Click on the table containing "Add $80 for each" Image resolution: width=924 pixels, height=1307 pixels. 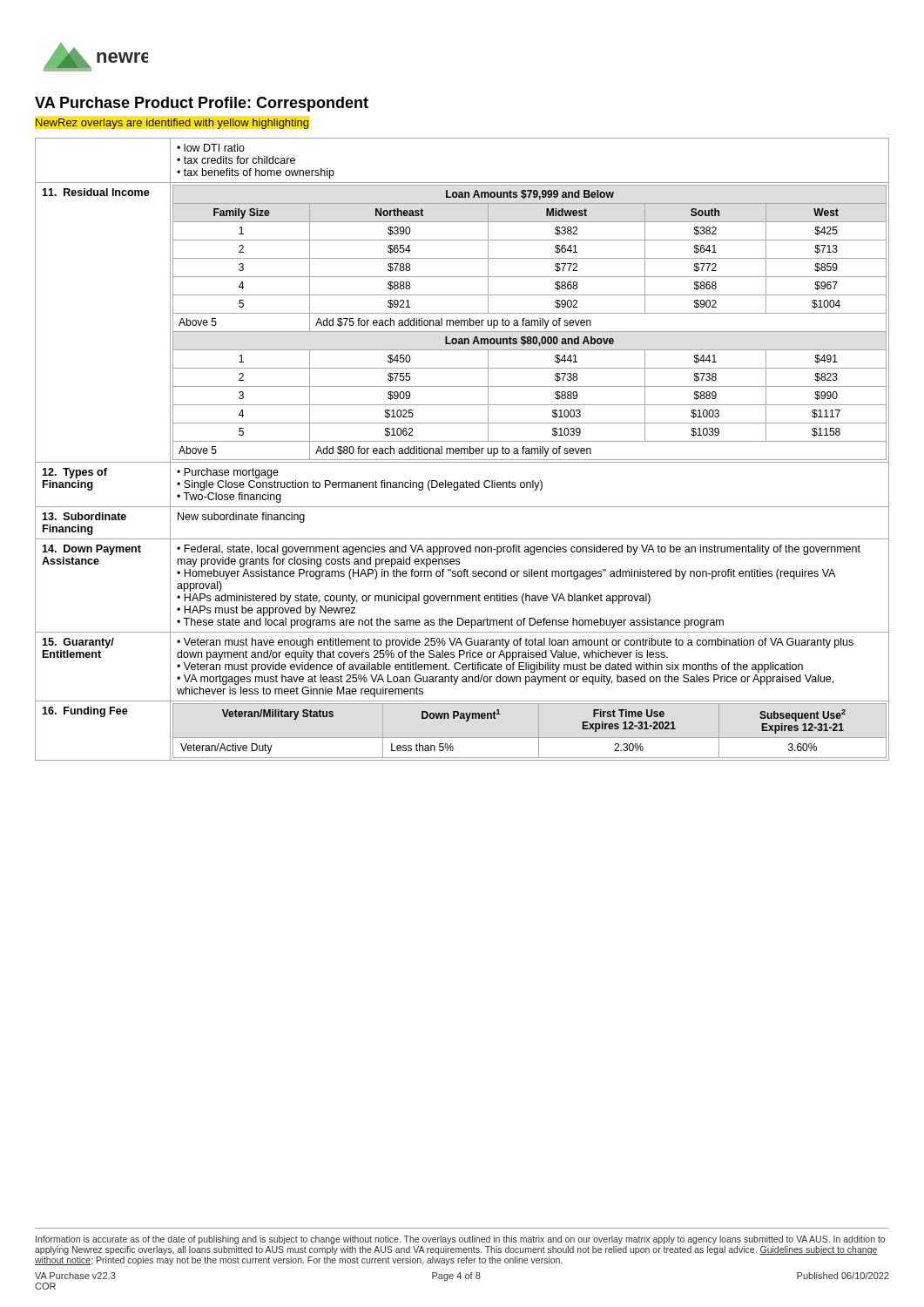point(529,322)
